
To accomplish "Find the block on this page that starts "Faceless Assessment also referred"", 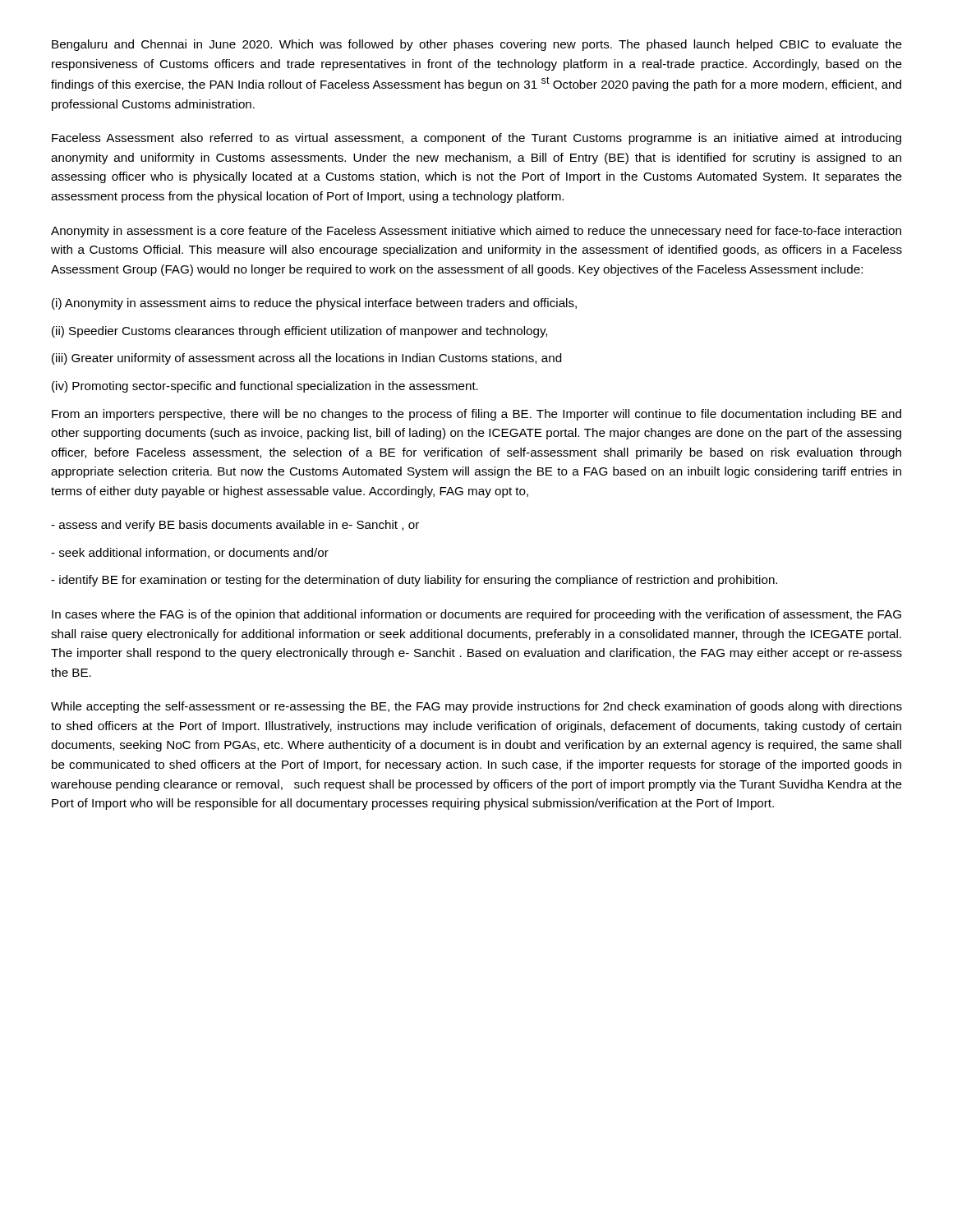I will point(476,167).
